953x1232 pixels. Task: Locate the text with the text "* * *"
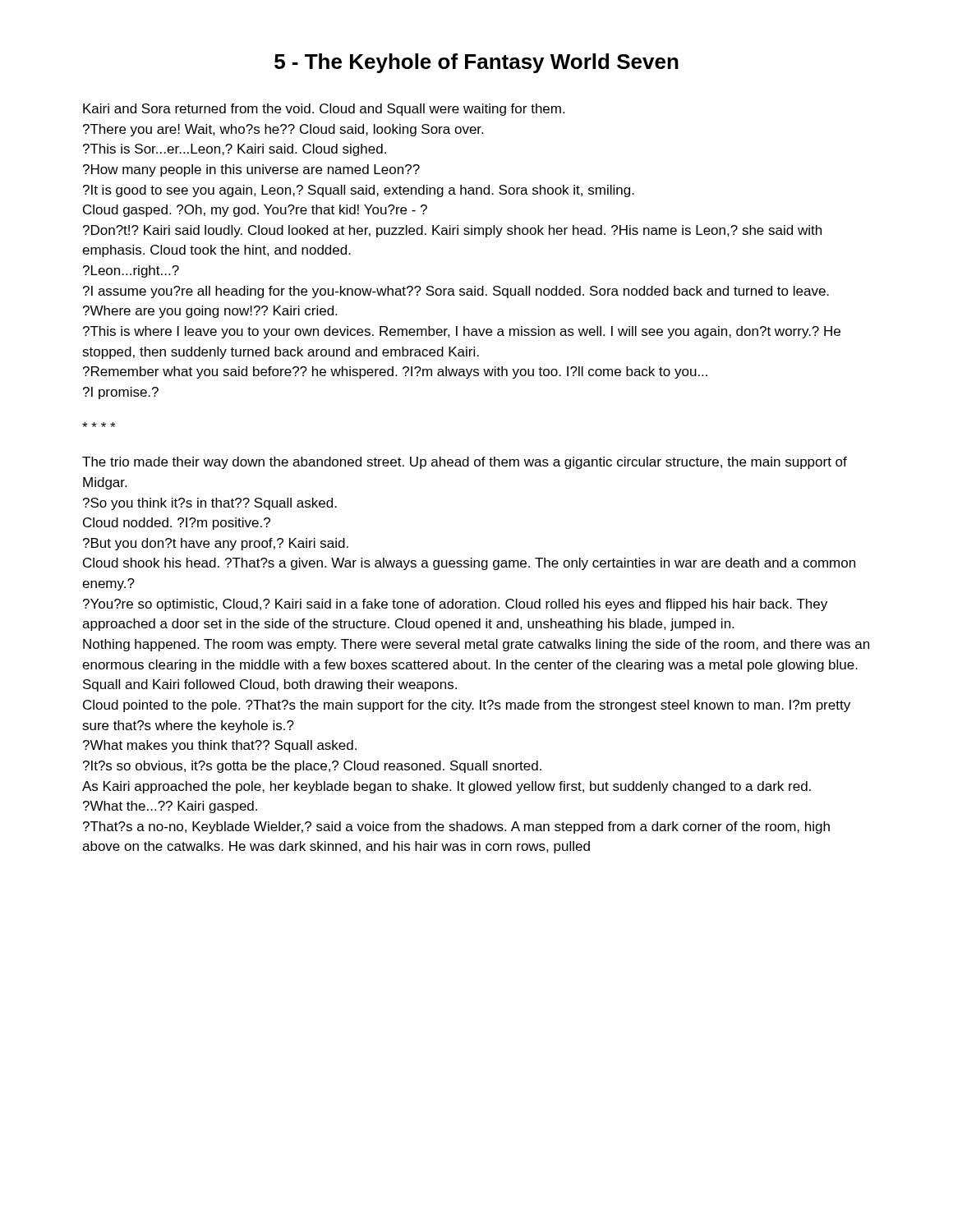(99, 425)
